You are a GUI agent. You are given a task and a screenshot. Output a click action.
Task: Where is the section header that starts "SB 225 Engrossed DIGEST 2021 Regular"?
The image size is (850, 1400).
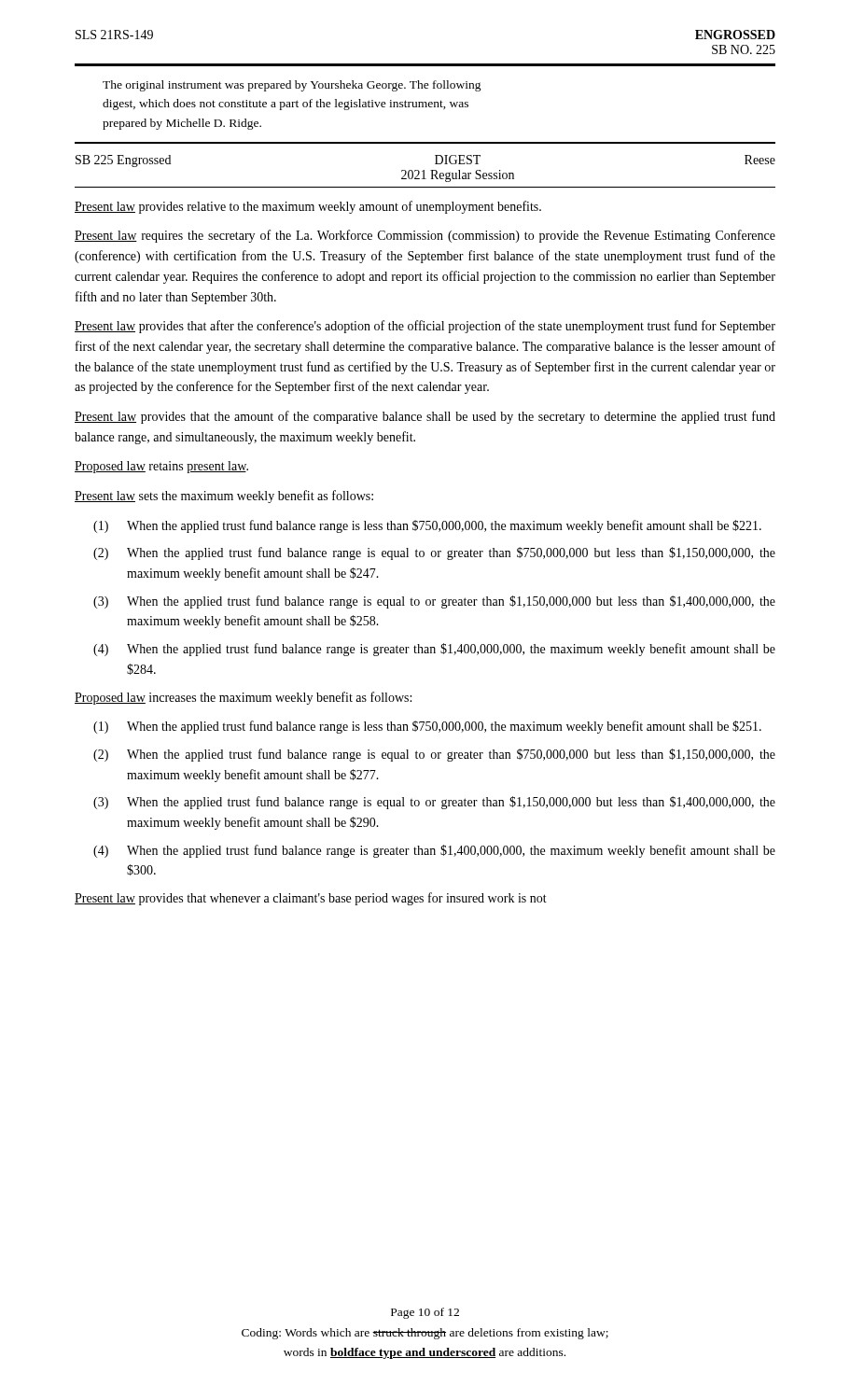coord(425,168)
